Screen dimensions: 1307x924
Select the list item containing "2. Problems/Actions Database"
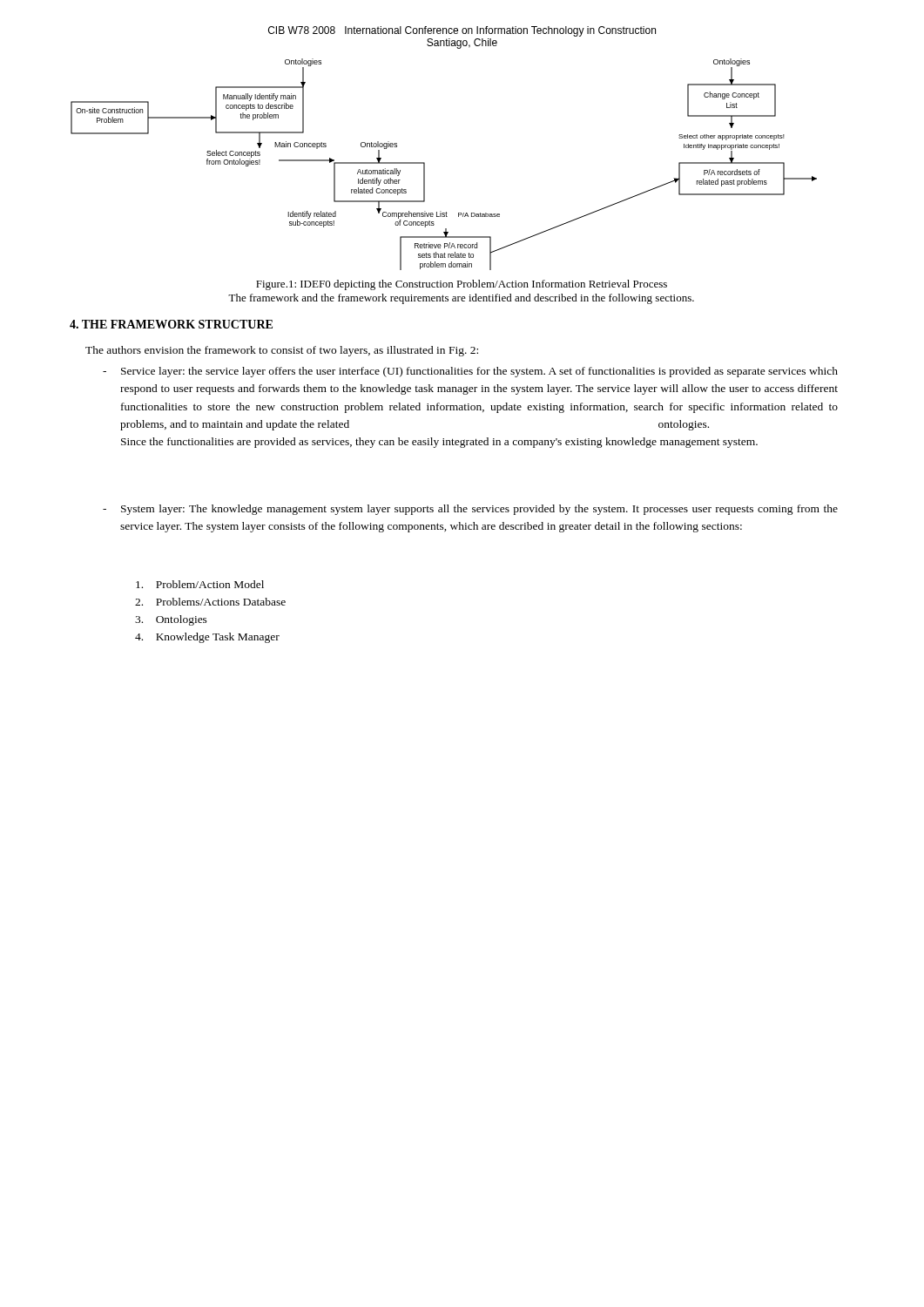pyautogui.click(x=210, y=602)
